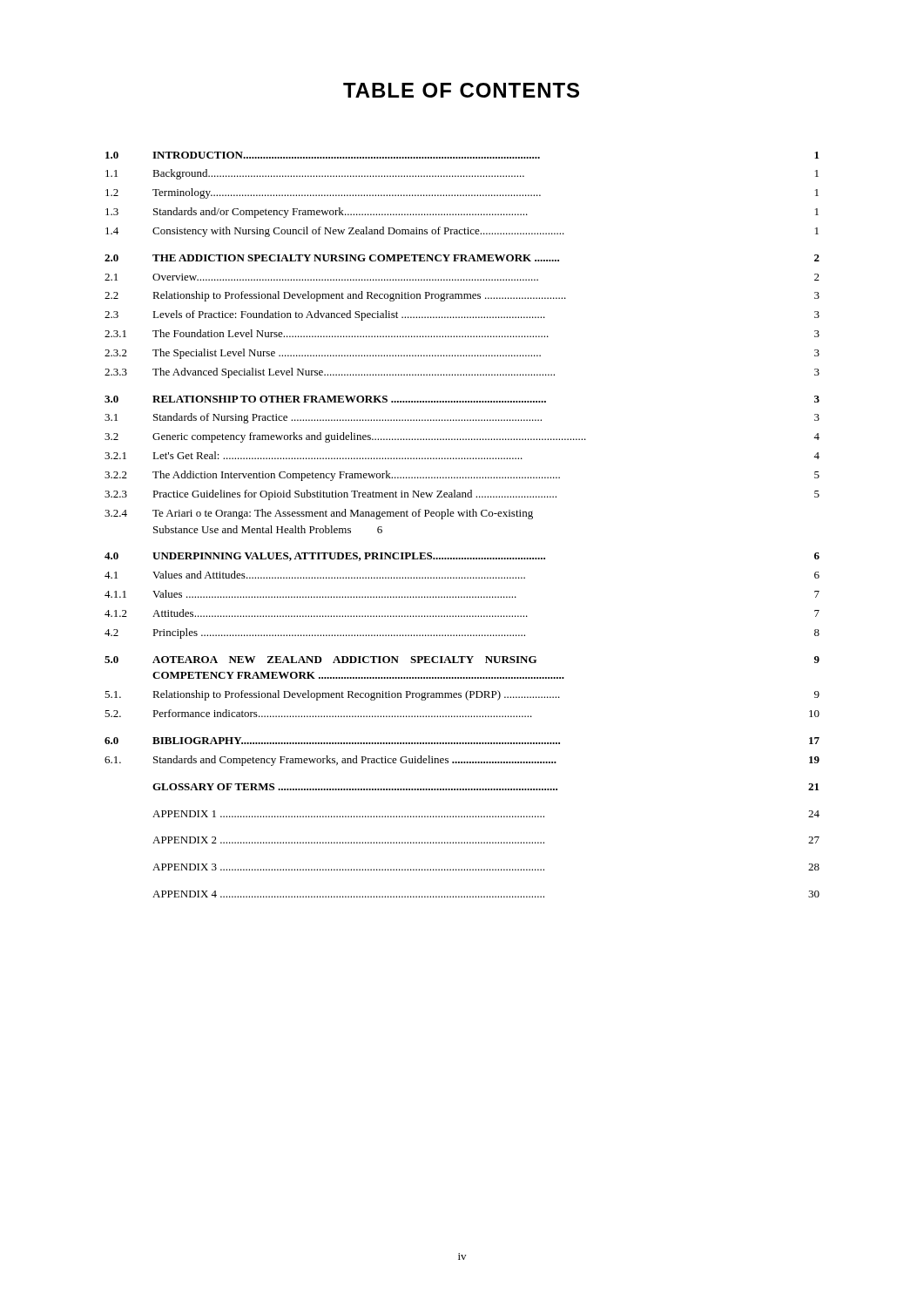Click on the element starting "TABLE OF CONTENTS"

[462, 91]
